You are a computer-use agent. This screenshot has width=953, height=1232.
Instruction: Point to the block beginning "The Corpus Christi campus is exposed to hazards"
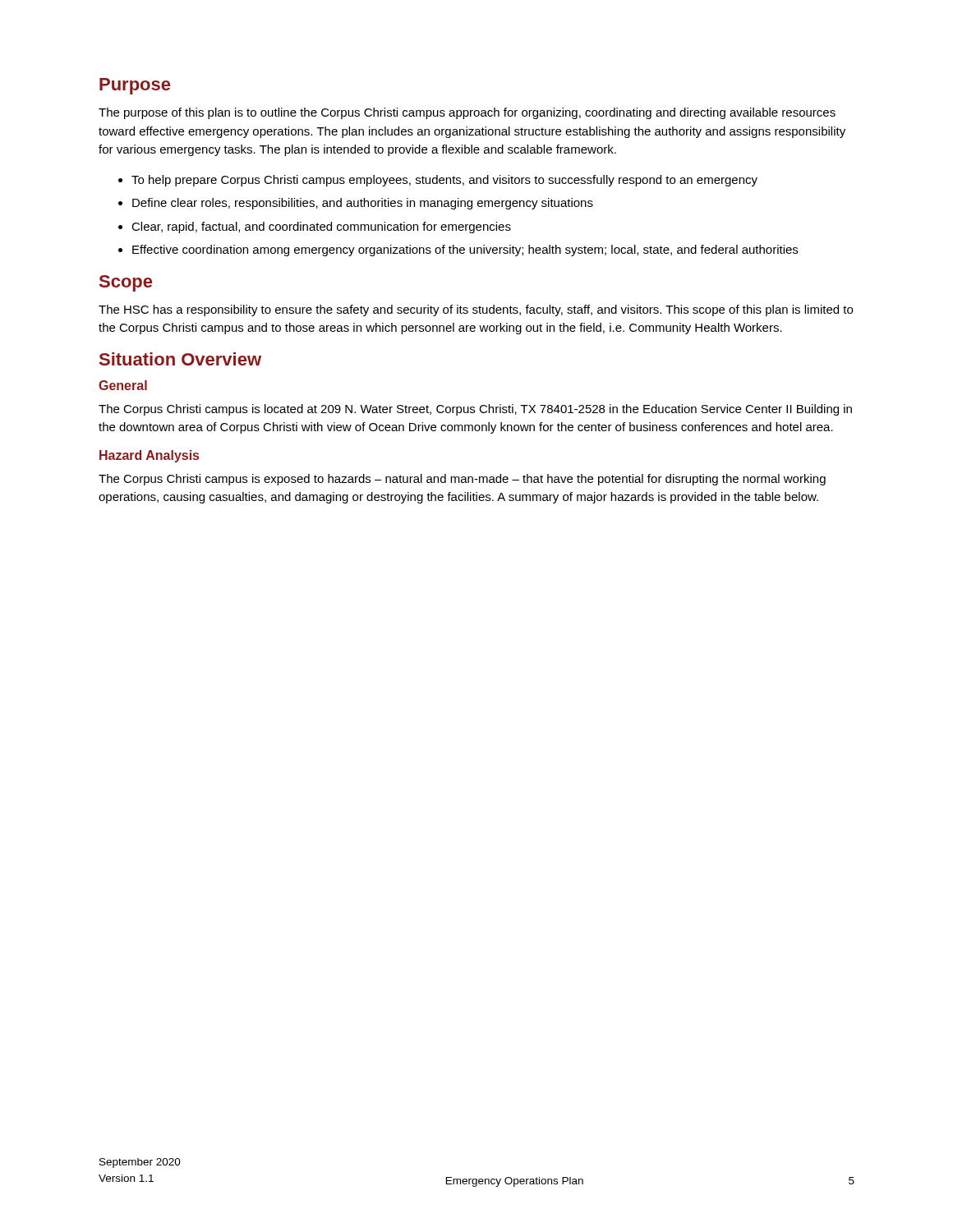[x=462, y=487]
